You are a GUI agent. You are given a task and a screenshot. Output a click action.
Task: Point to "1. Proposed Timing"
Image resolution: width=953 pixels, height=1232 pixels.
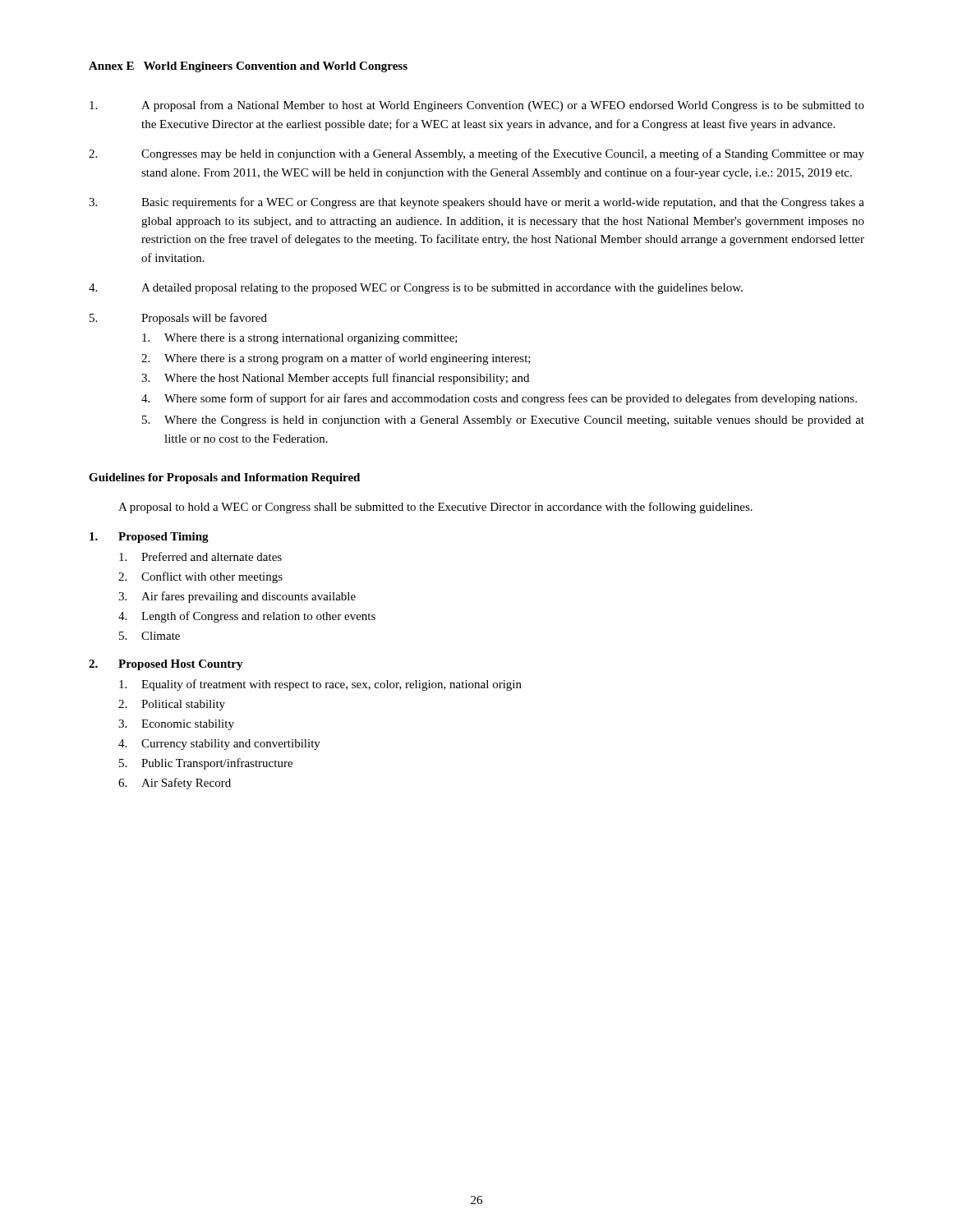149,536
